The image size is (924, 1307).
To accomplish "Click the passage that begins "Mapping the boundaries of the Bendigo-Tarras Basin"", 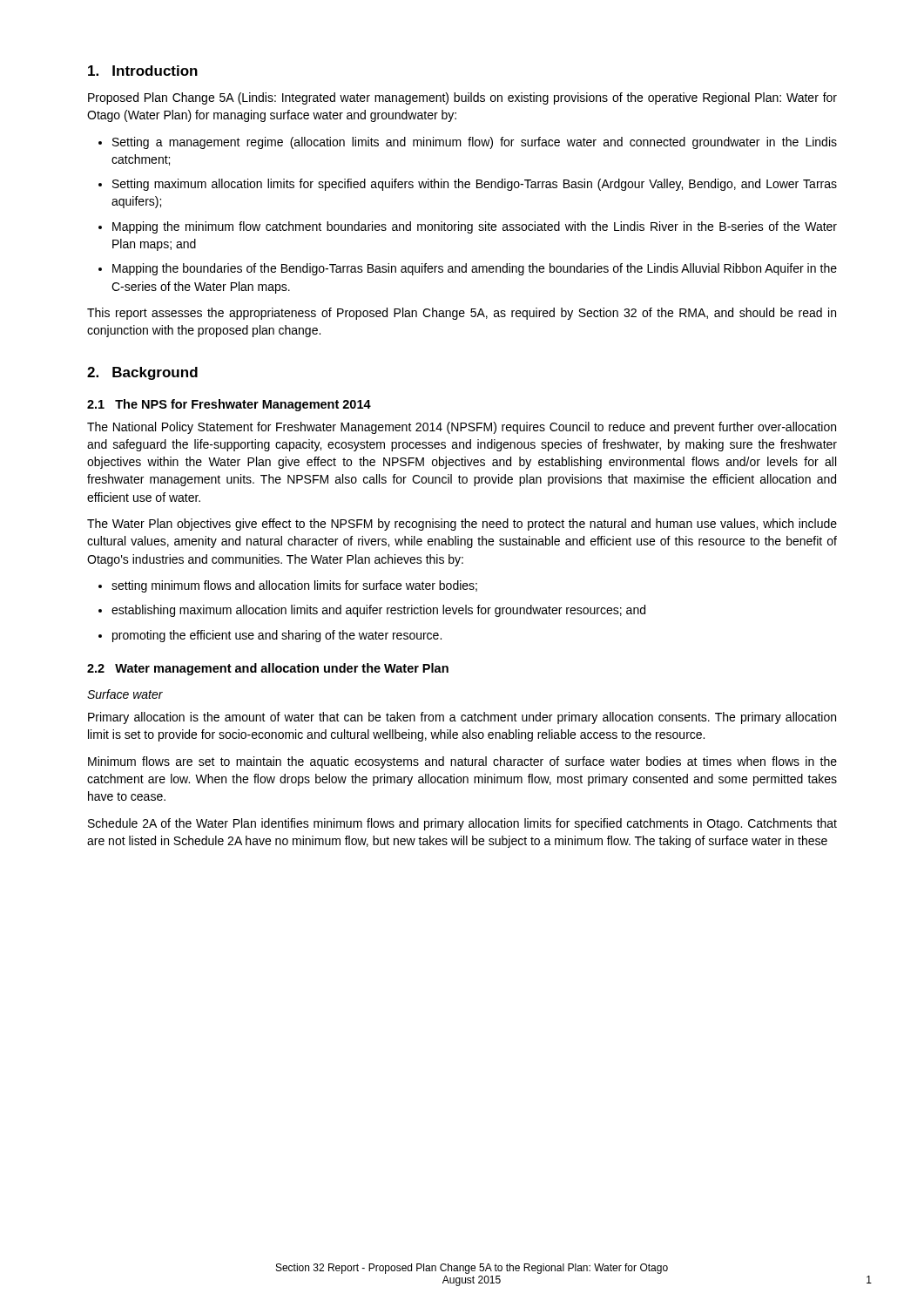I will (474, 277).
